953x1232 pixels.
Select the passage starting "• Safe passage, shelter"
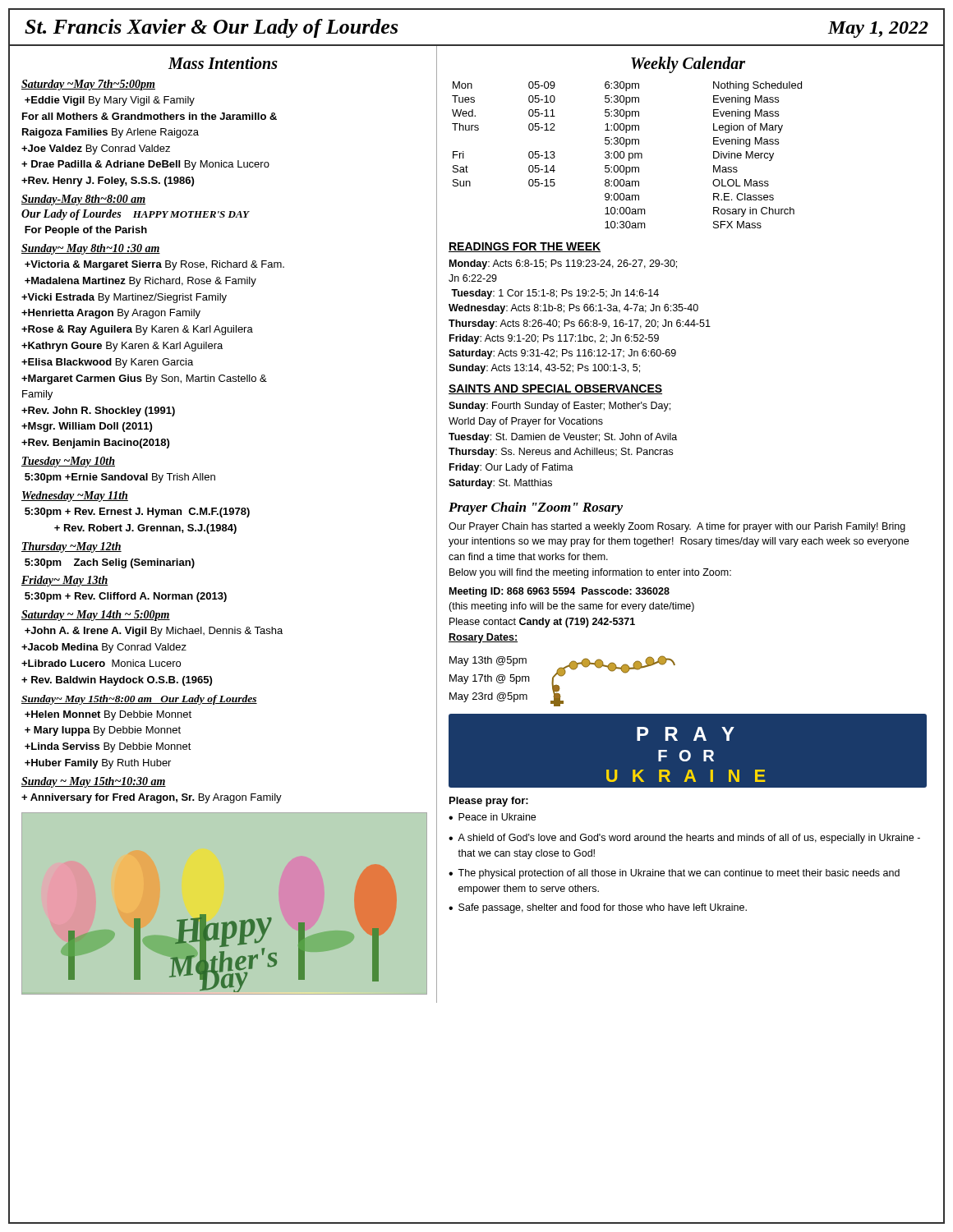click(598, 909)
